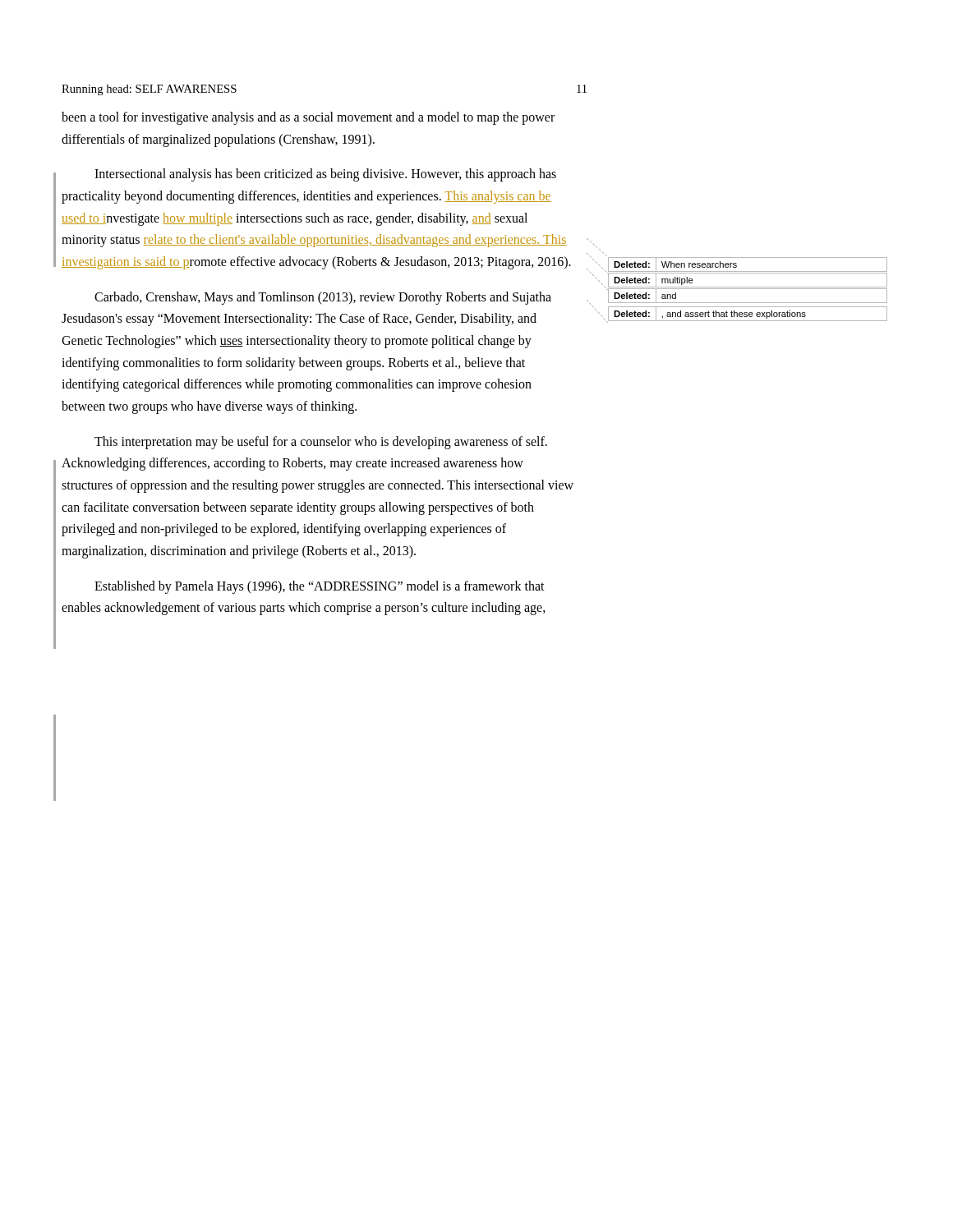Where is the passage that starts "been a tool for investigative analysis and"?

point(325,129)
